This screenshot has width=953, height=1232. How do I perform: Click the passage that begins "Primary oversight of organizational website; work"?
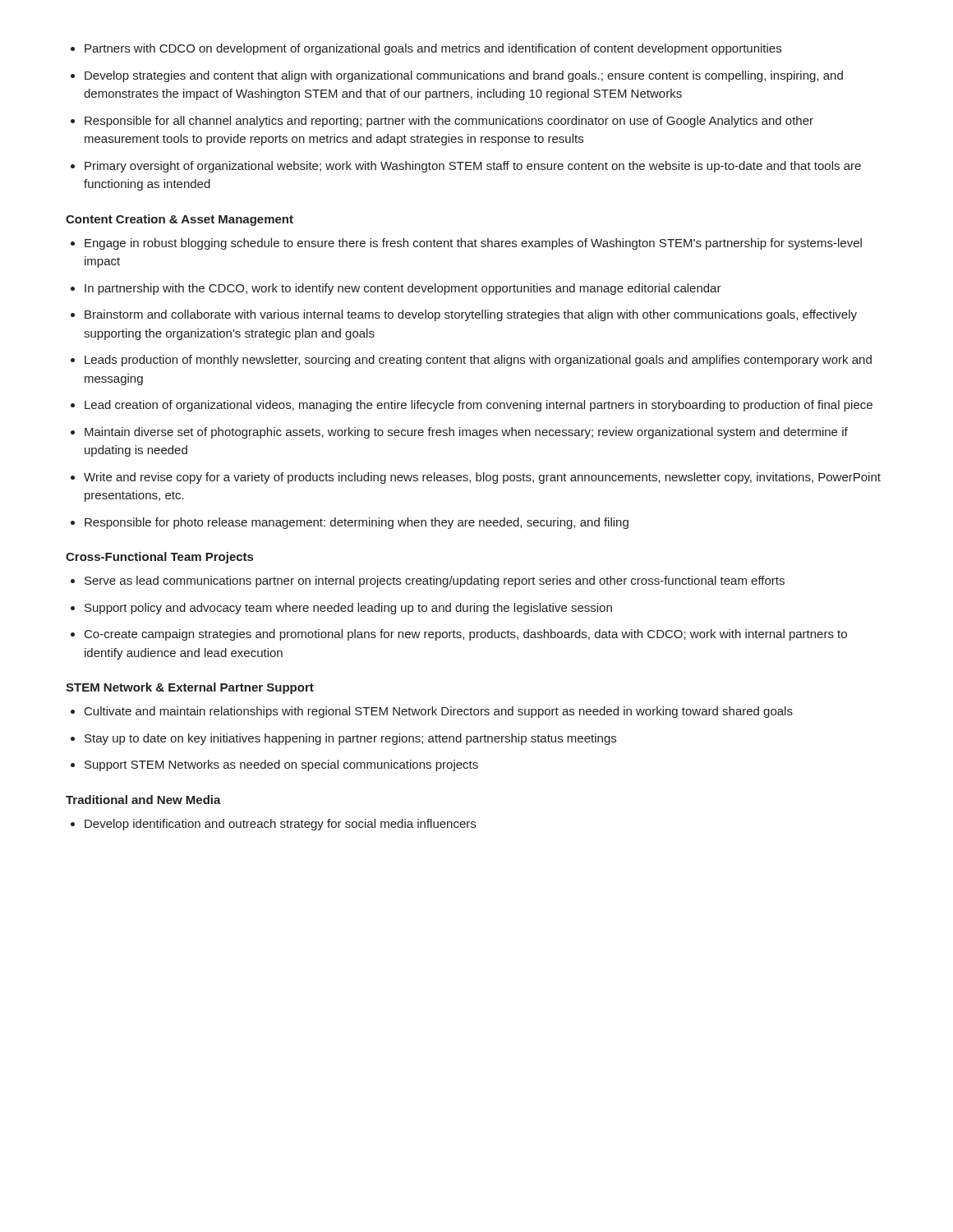click(486, 175)
